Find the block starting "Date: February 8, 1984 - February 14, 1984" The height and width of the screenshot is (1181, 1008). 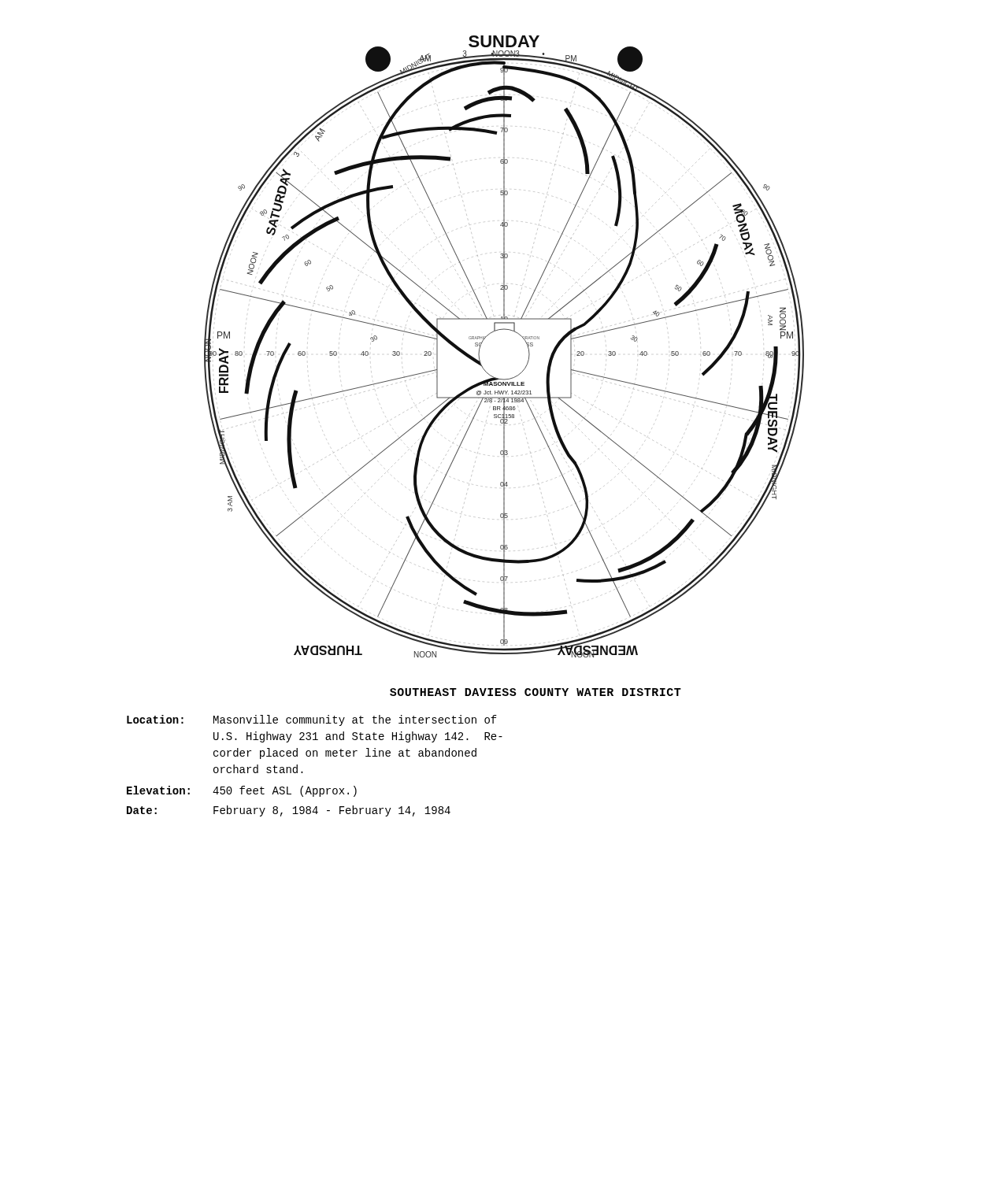pos(288,811)
